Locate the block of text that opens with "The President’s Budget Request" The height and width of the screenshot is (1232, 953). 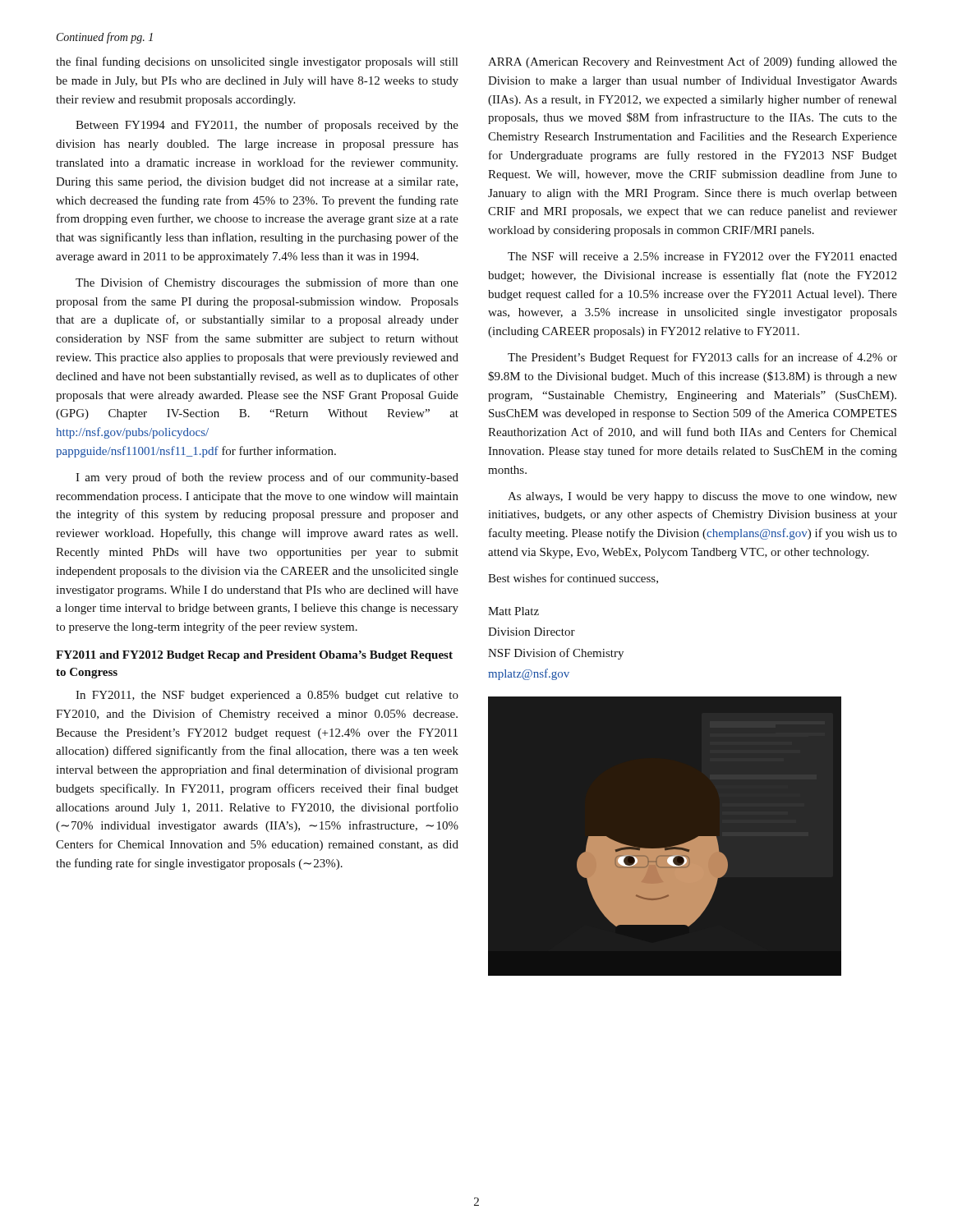[693, 413]
